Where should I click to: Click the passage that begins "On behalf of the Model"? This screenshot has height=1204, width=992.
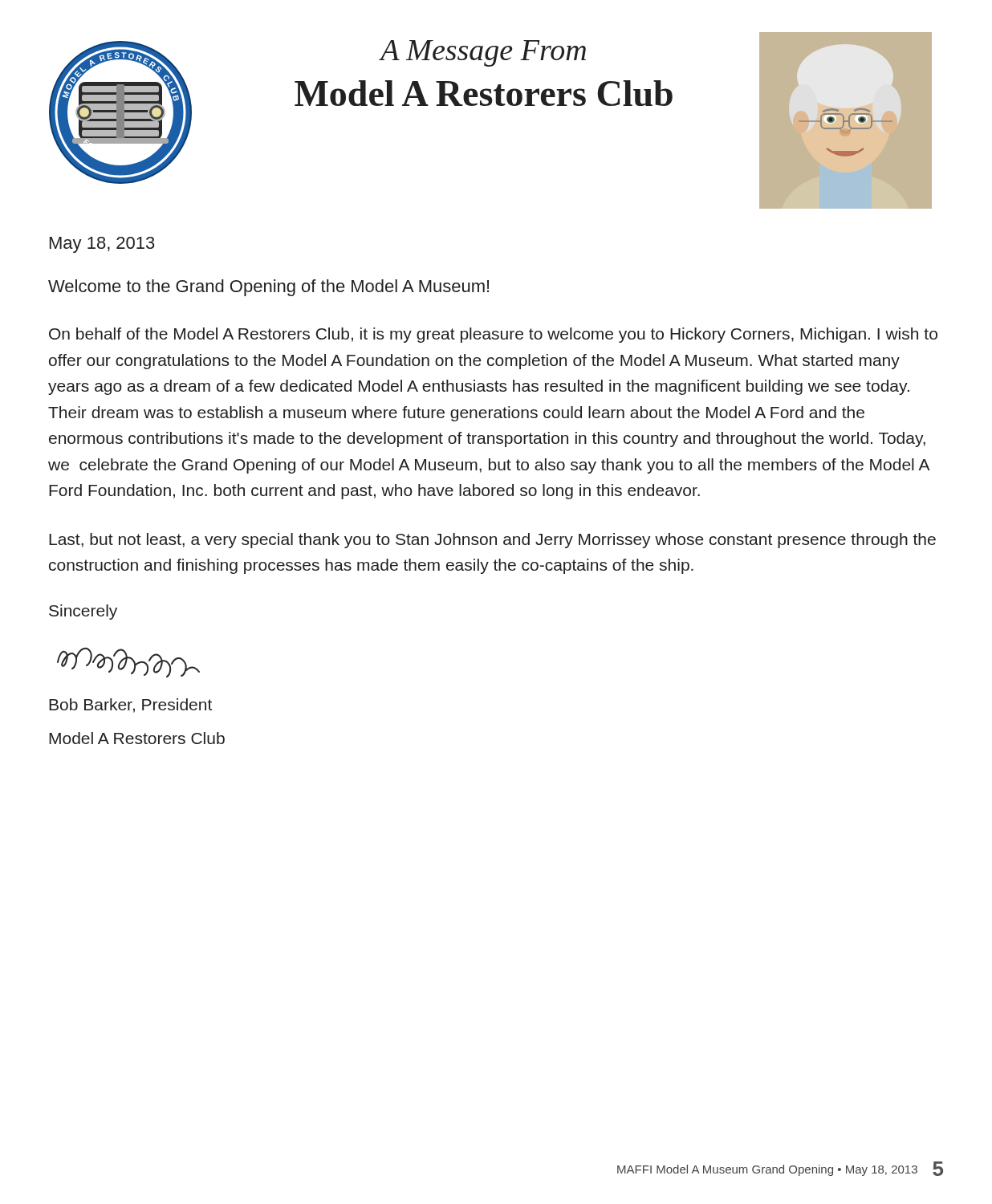point(493,412)
